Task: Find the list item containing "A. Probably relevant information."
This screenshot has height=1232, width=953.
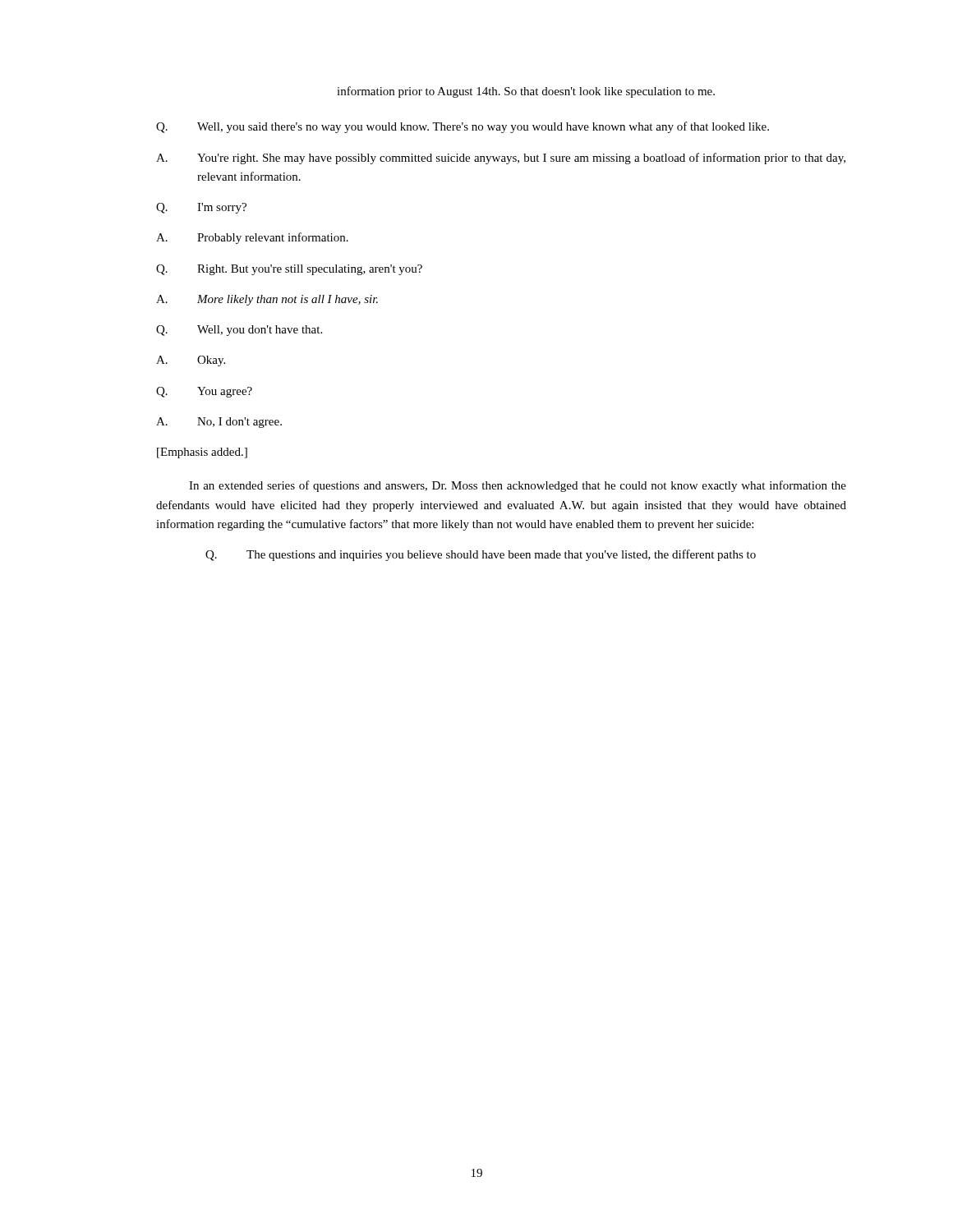Action: [252, 238]
